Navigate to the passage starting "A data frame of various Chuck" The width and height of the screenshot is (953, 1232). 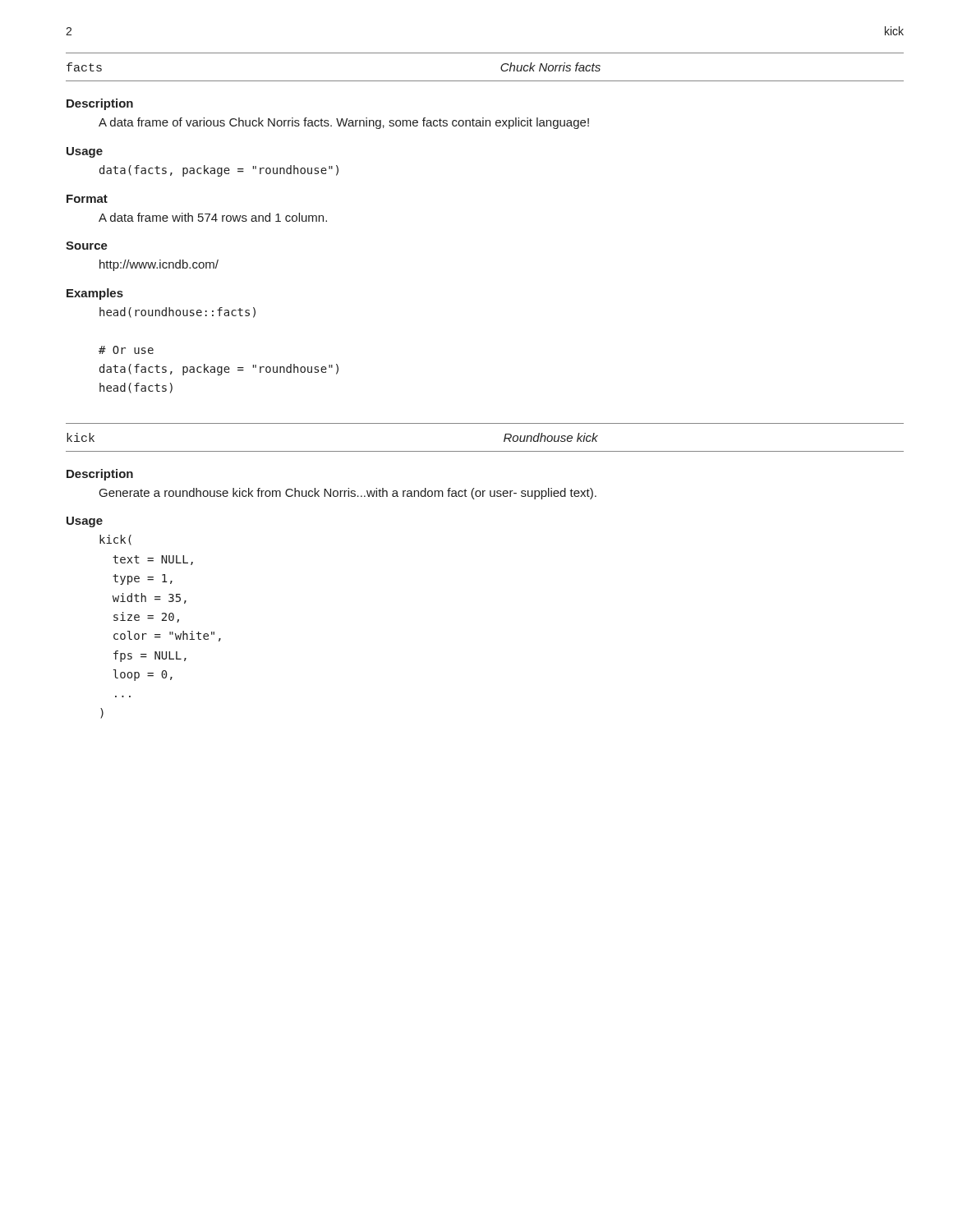344,122
